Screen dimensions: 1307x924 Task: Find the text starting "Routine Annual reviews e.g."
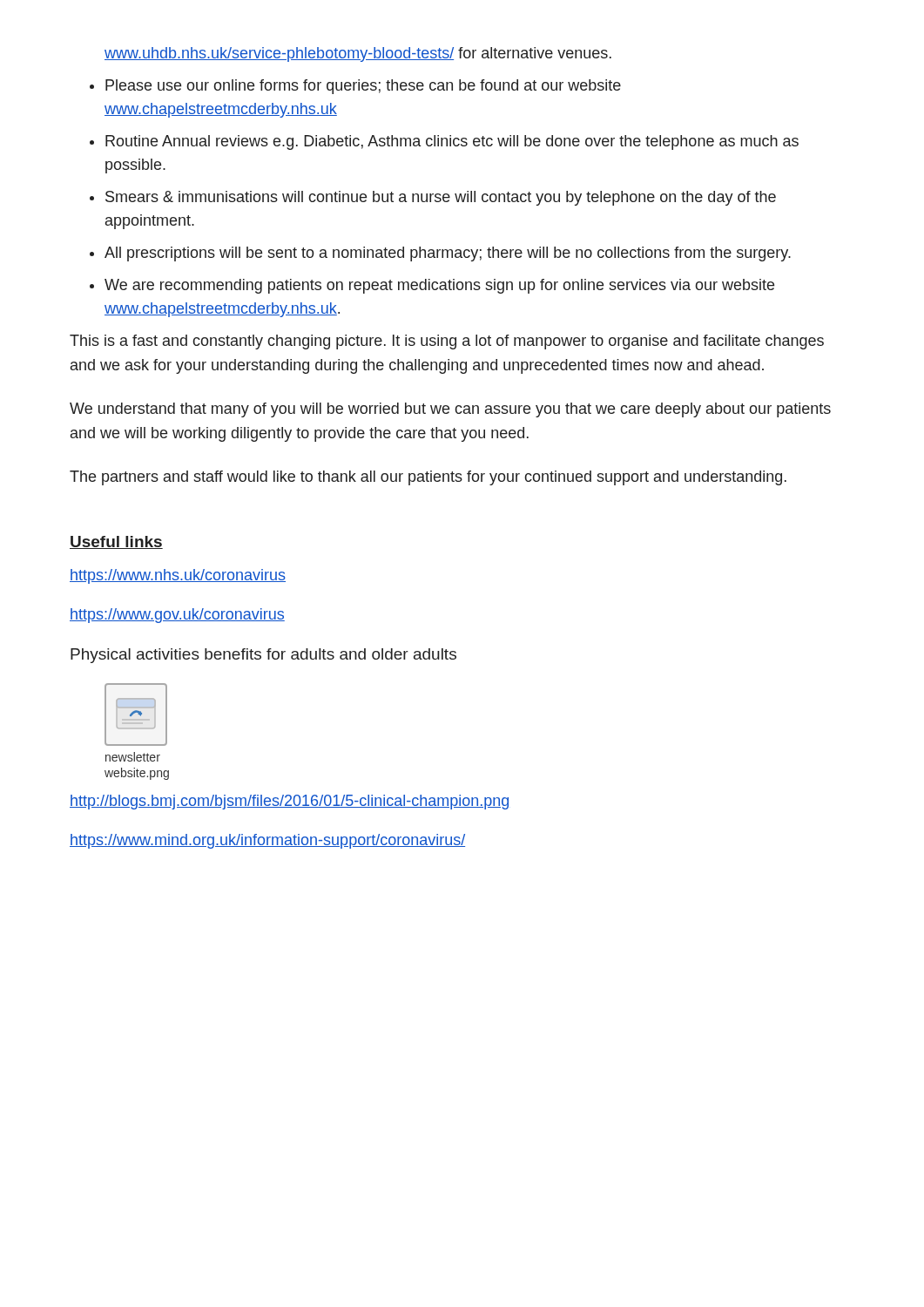(x=452, y=153)
